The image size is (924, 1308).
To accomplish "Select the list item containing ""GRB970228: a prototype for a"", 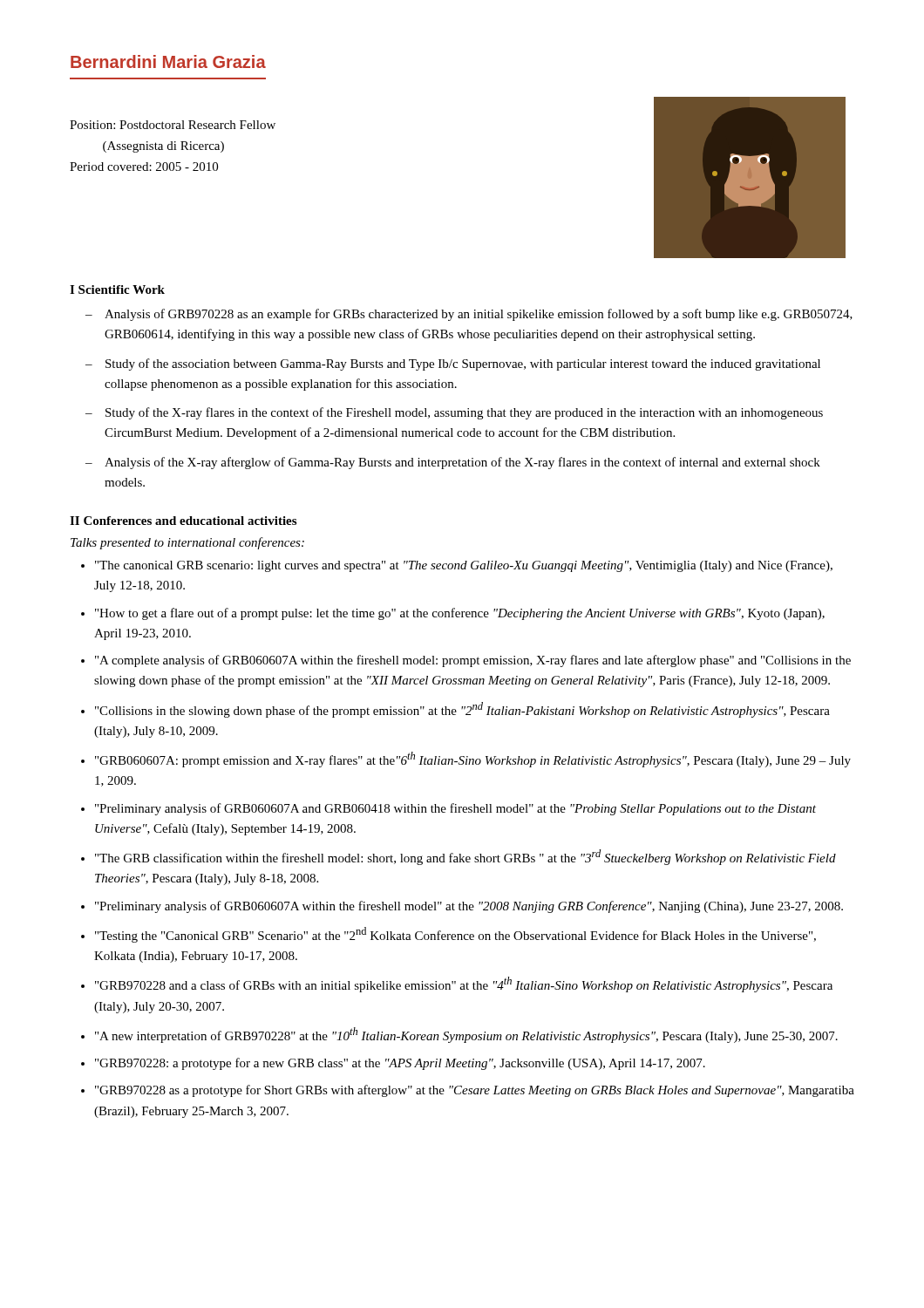I will point(400,1063).
